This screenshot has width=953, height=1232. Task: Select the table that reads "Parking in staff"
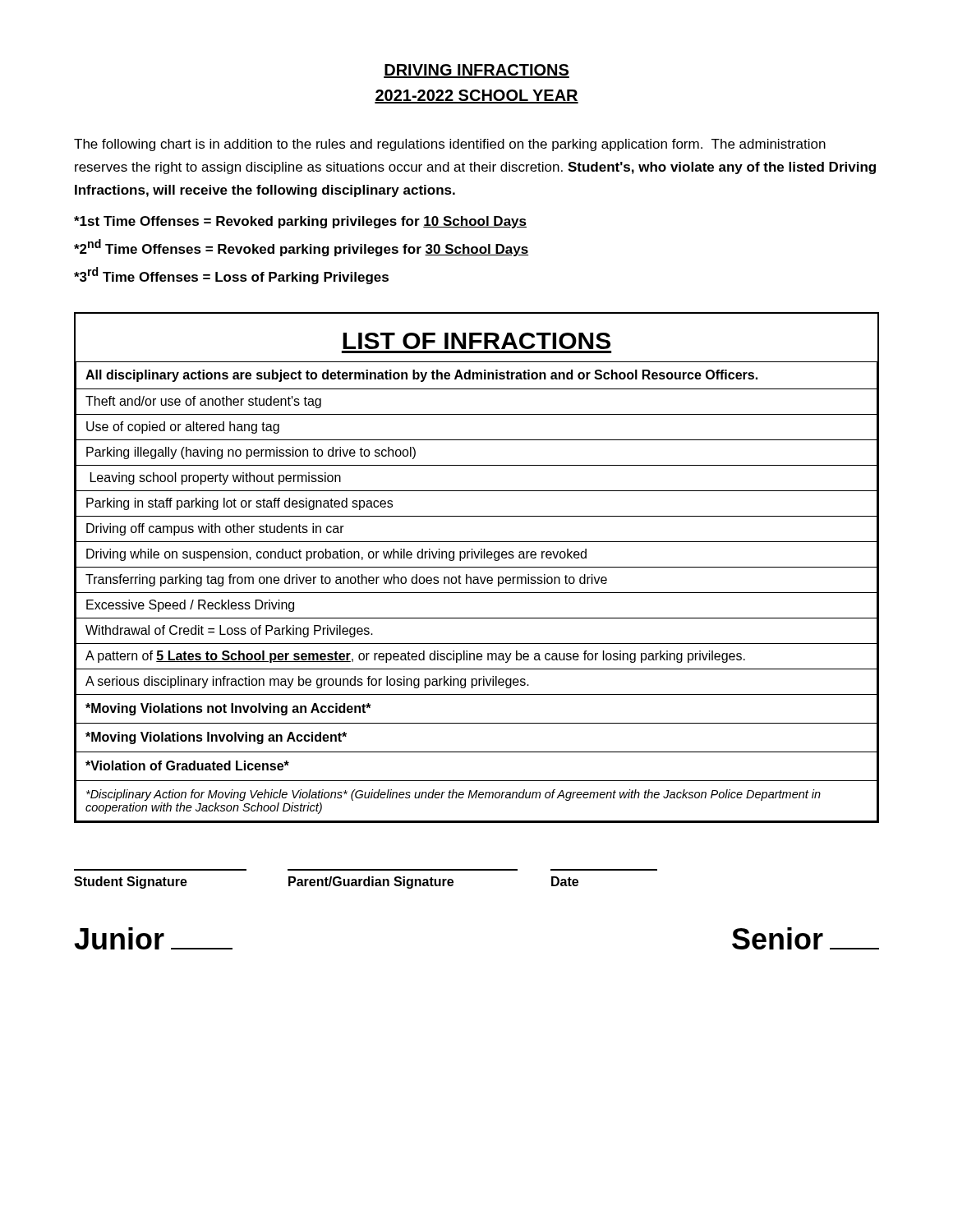point(476,568)
